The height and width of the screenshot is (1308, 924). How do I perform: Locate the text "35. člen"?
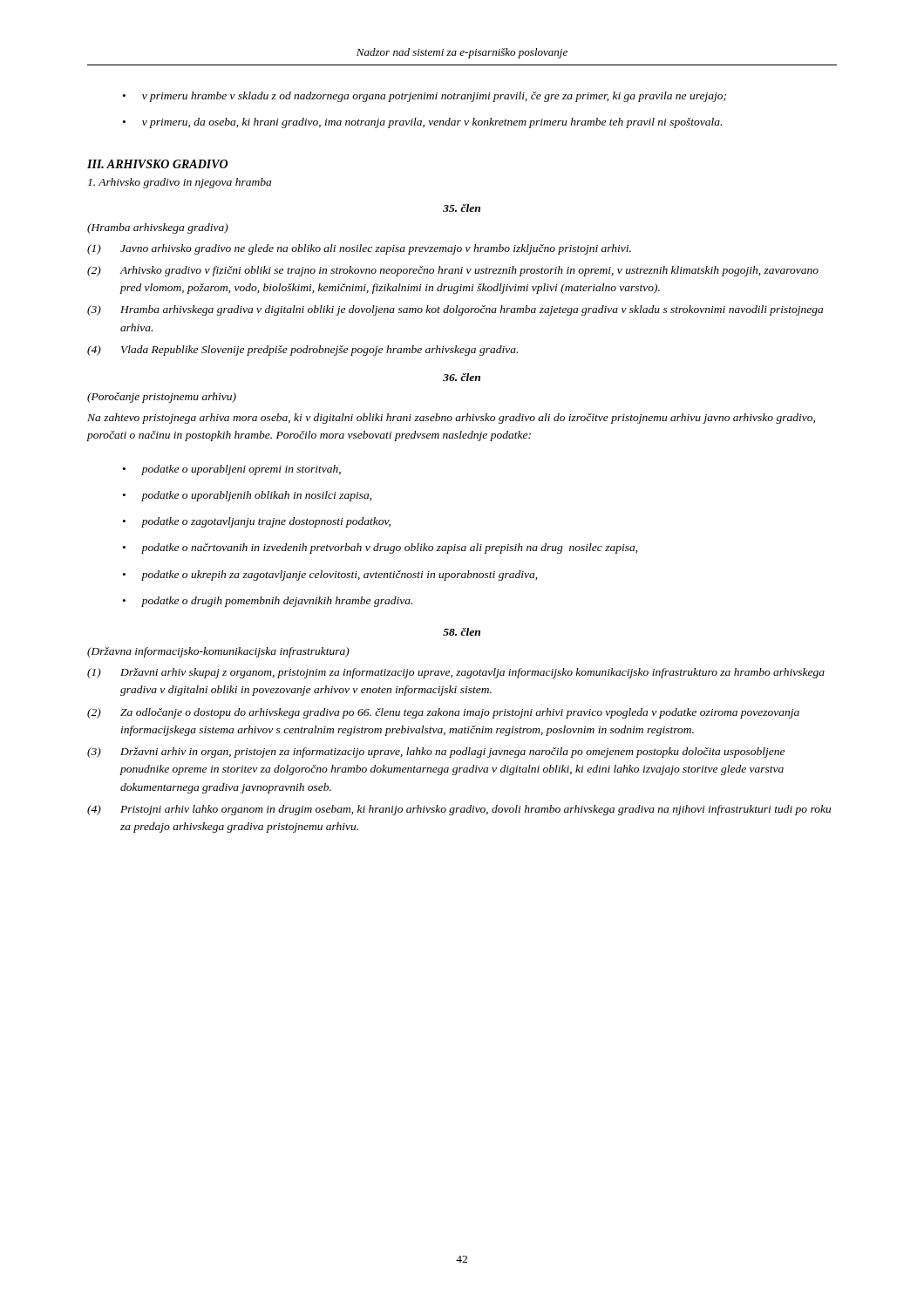[x=462, y=208]
